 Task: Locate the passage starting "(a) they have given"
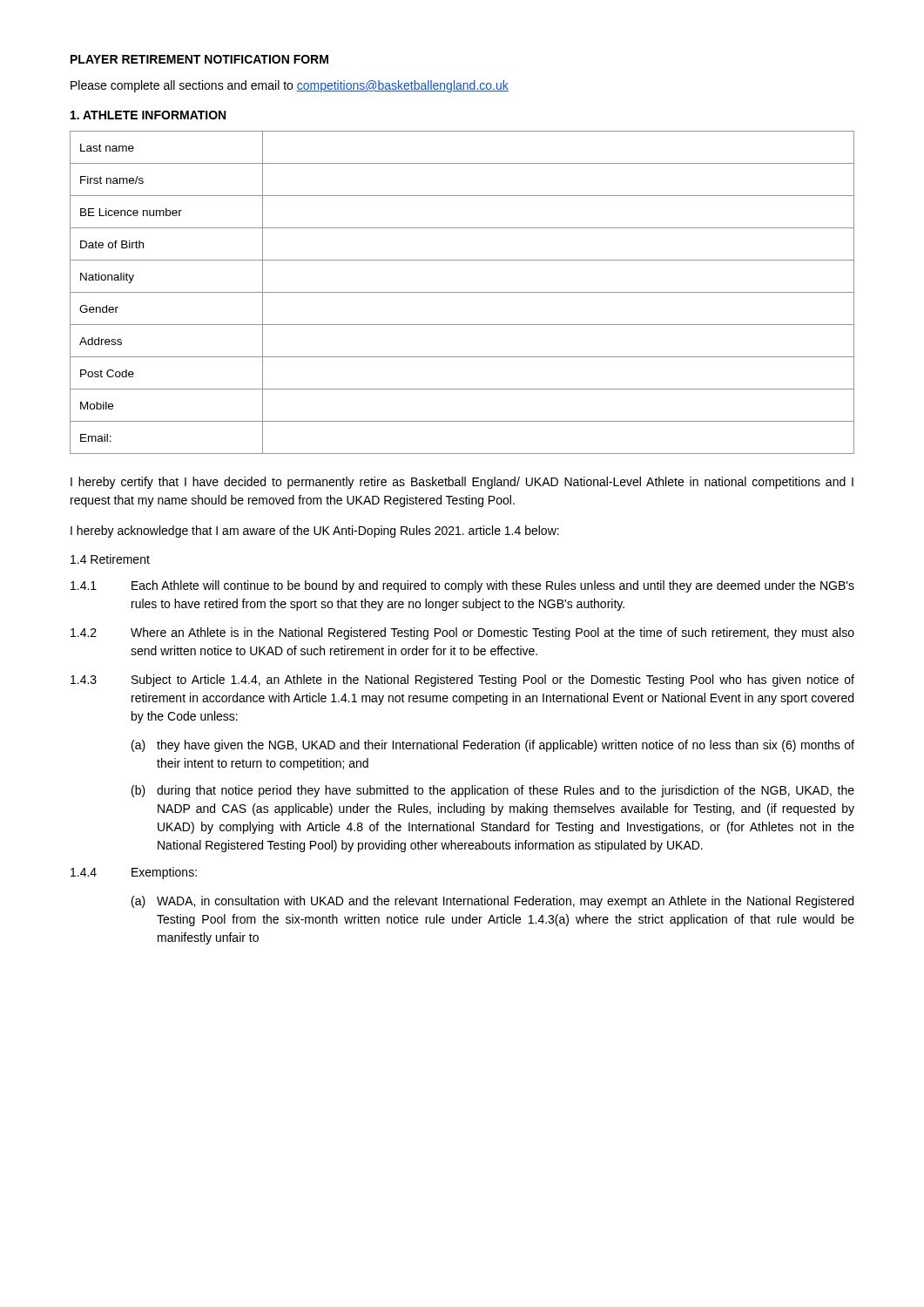coord(492,755)
